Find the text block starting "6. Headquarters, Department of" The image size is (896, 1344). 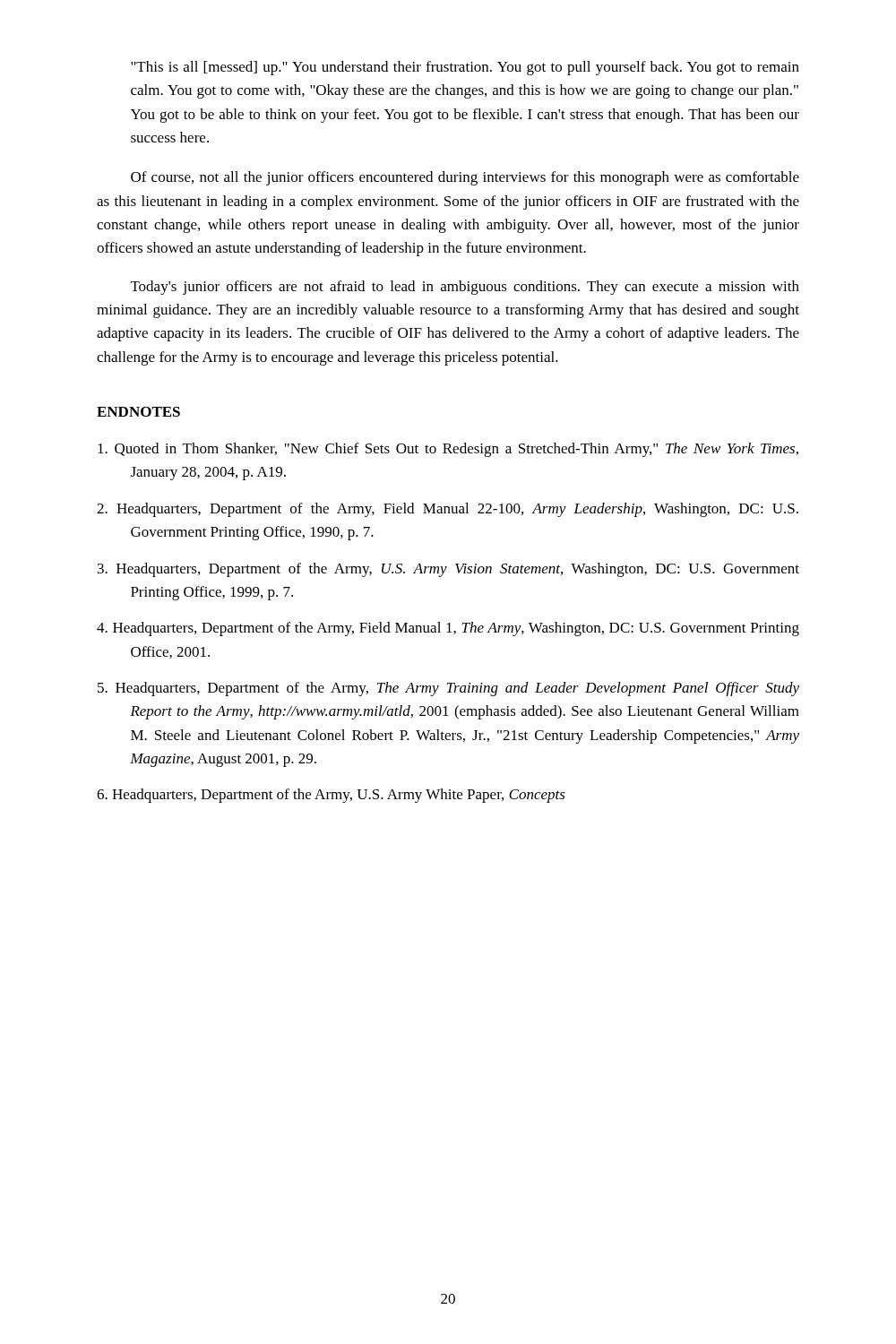(331, 795)
